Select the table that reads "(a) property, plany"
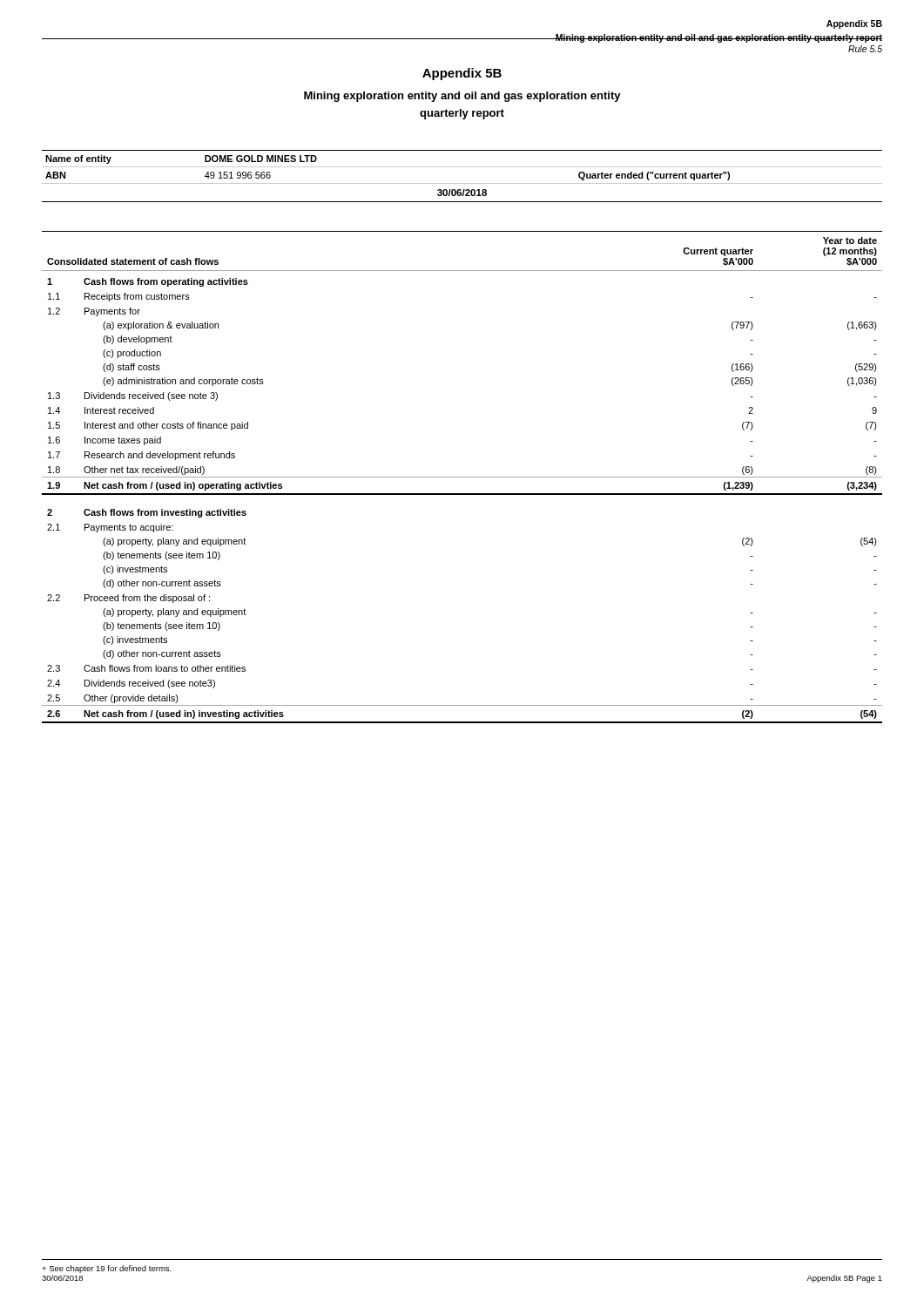The height and width of the screenshot is (1307, 924). [x=462, y=477]
